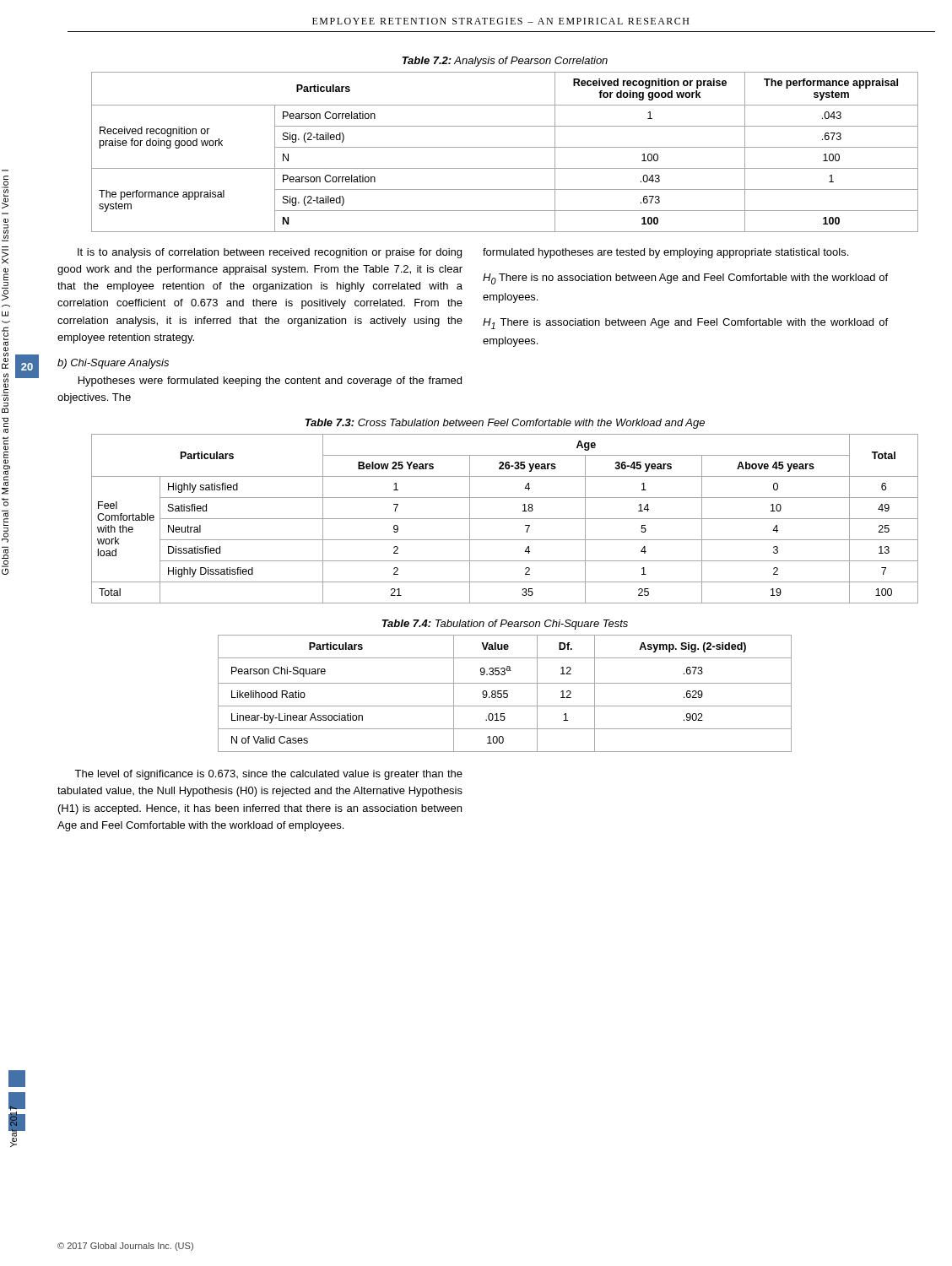
Task: Click on the table containing "26-35 years"
Action: [x=505, y=519]
